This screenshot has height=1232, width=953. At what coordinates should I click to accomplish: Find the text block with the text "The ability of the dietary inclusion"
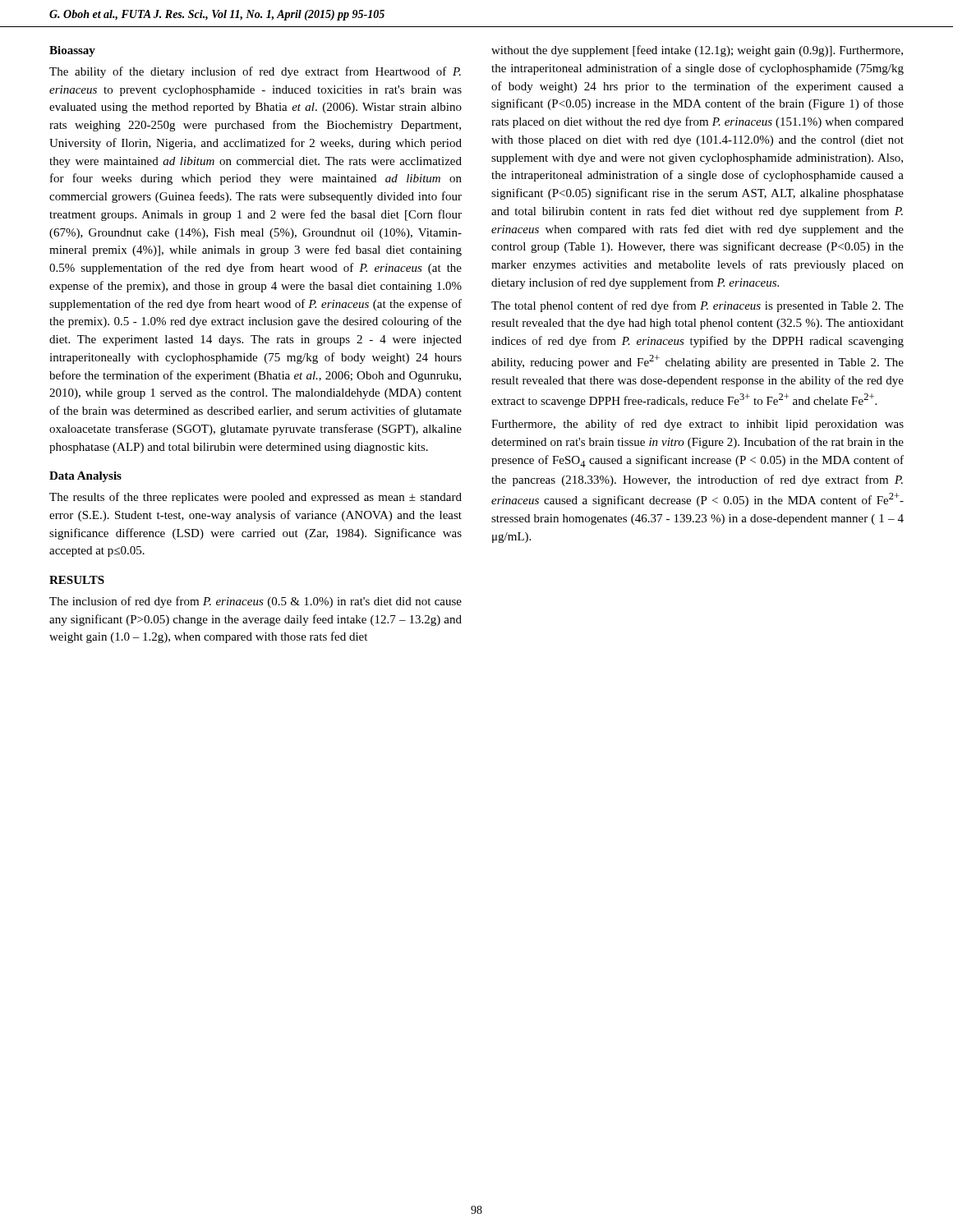click(x=255, y=260)
